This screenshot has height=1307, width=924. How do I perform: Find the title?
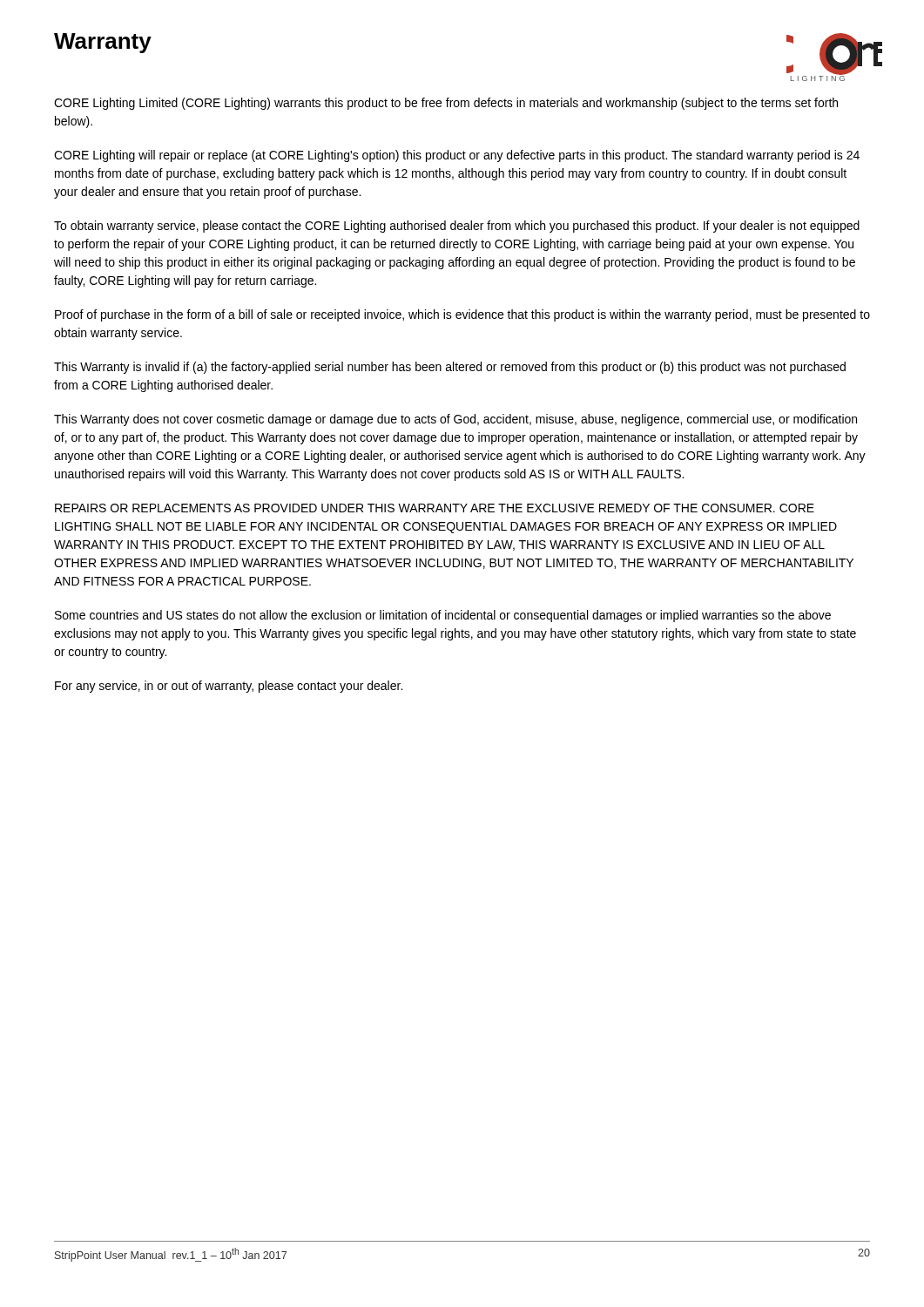[103, 41]
